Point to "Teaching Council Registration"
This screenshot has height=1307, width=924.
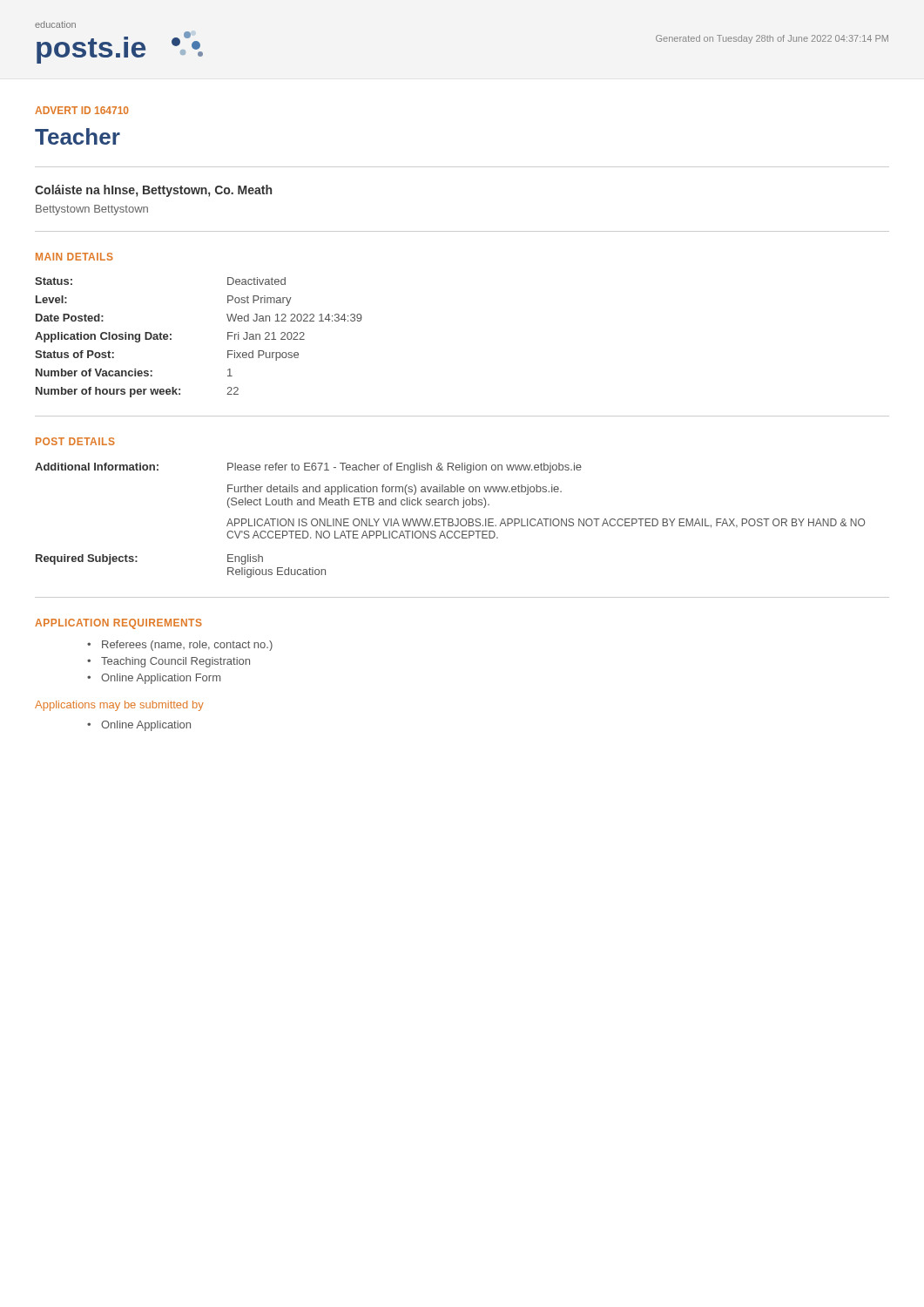pos(176,661)
